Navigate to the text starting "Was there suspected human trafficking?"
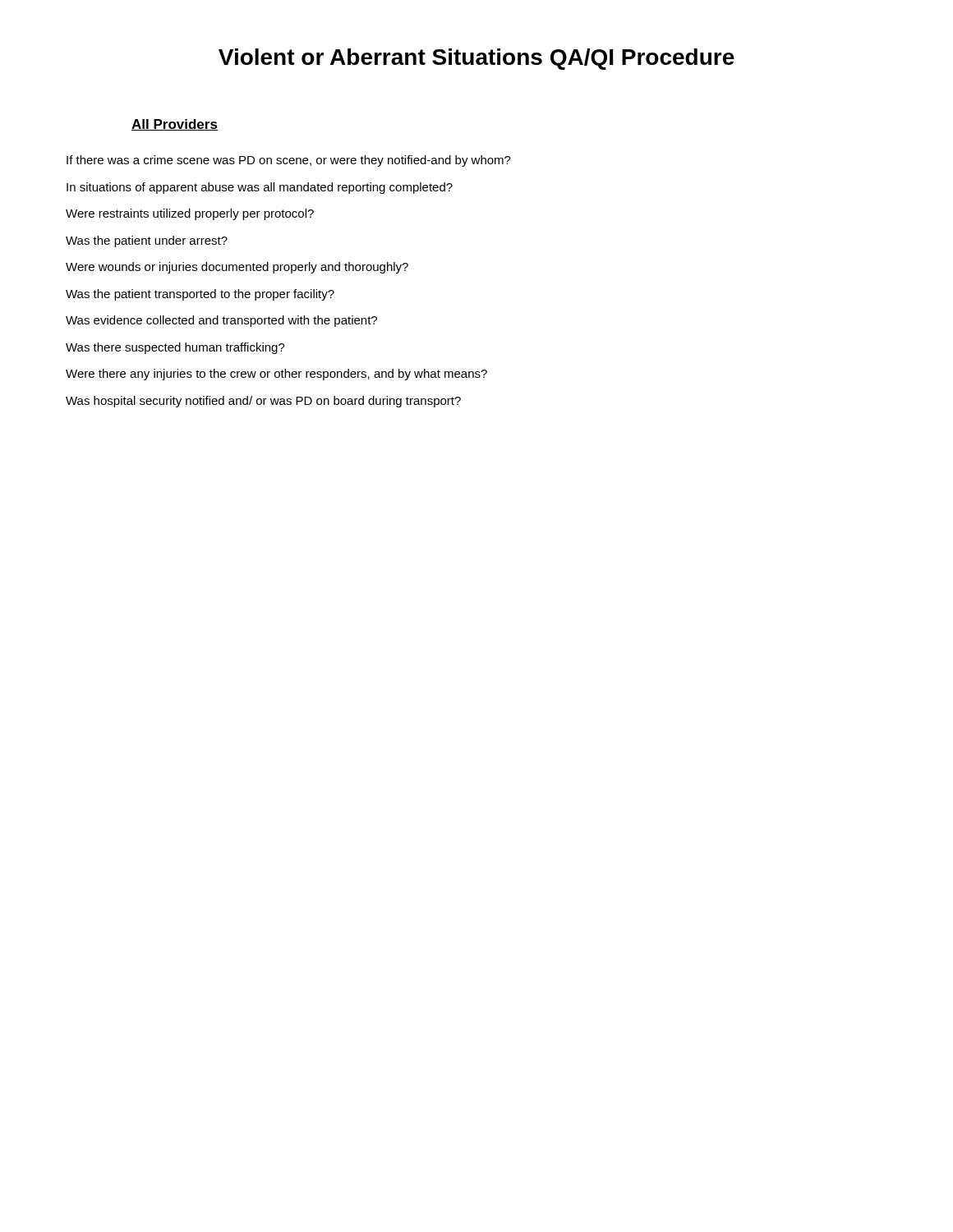 tap(175, 347)
